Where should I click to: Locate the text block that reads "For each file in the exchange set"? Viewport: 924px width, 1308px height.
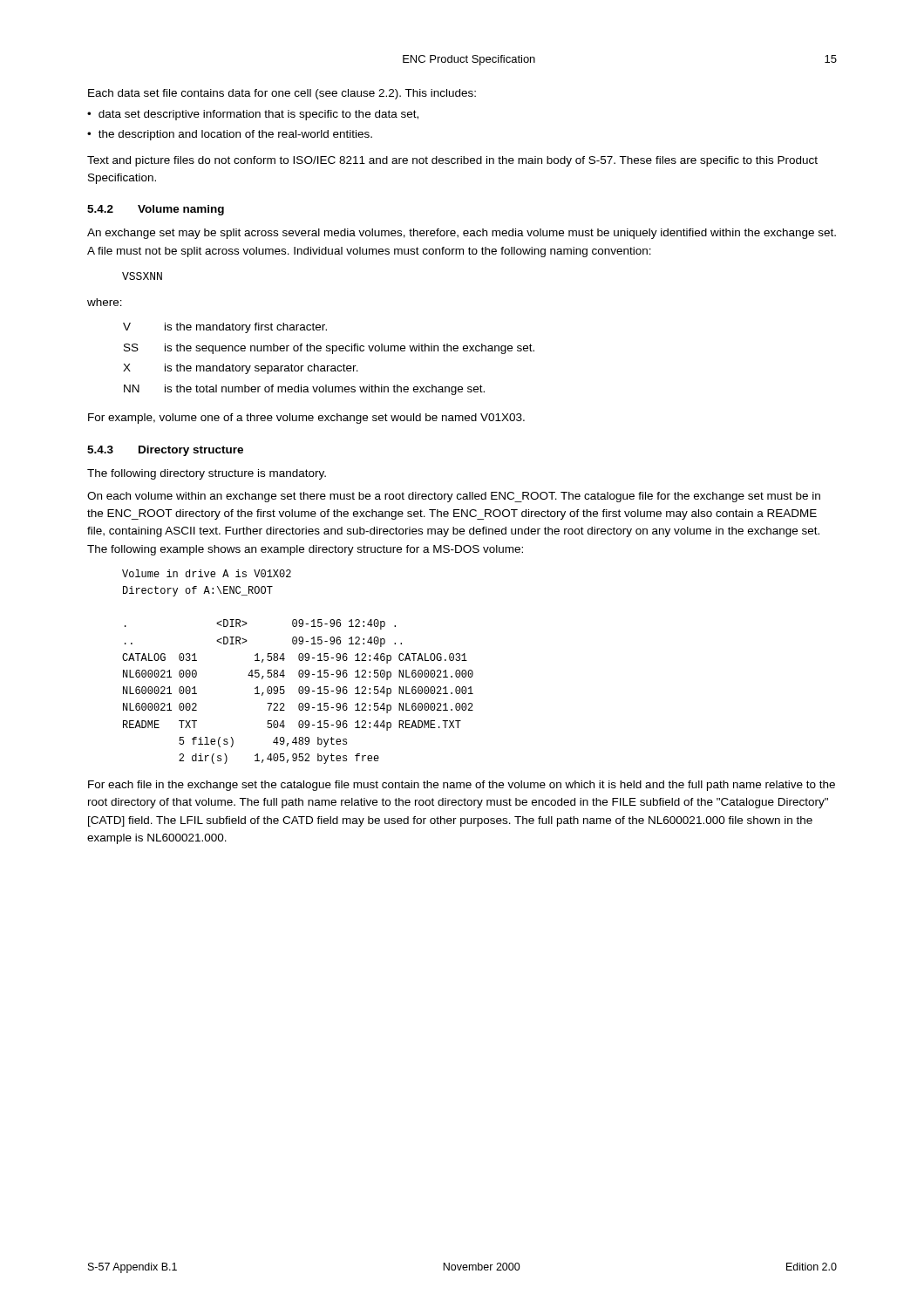point(461,811)
